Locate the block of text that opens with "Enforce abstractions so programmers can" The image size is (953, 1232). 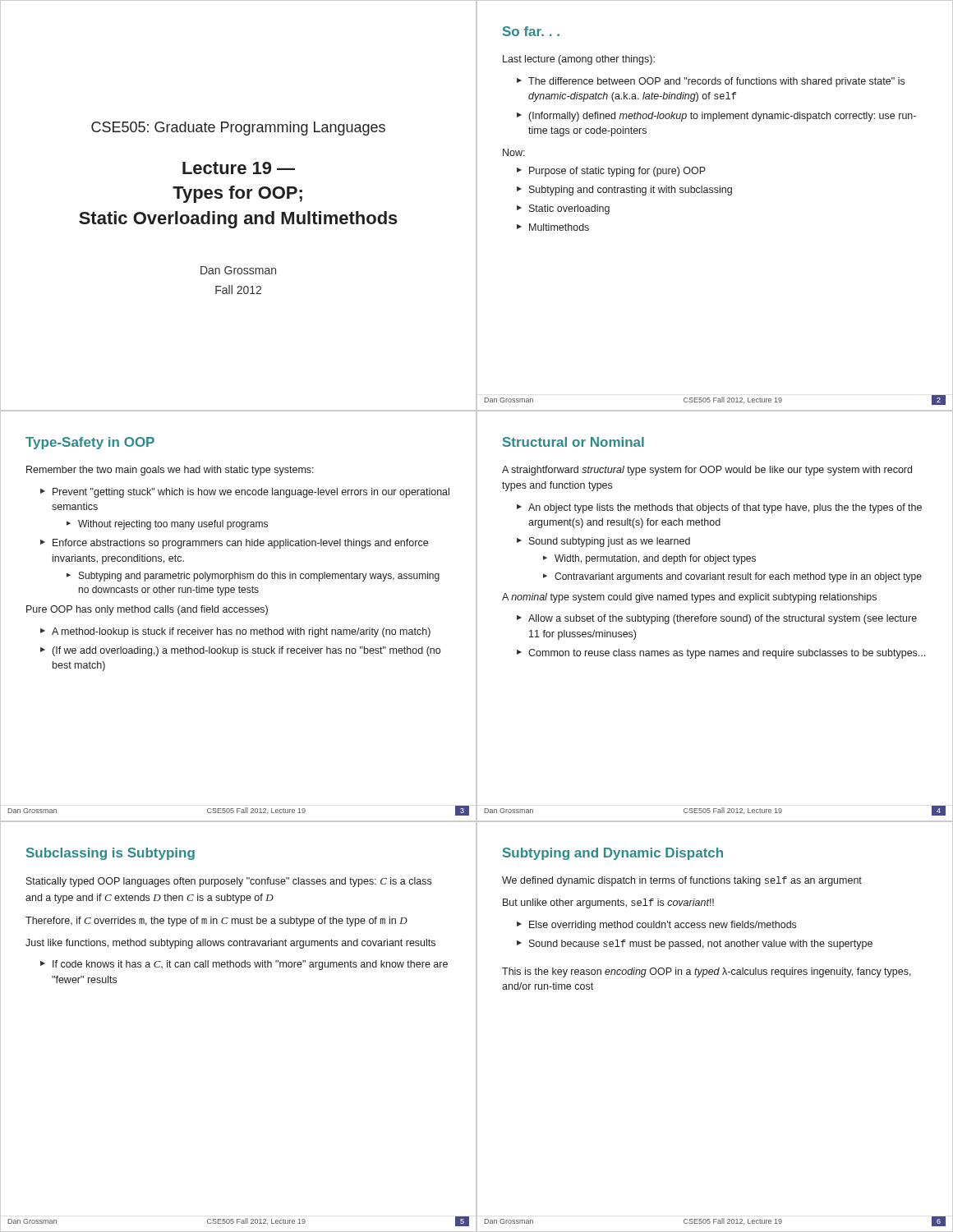251,567
